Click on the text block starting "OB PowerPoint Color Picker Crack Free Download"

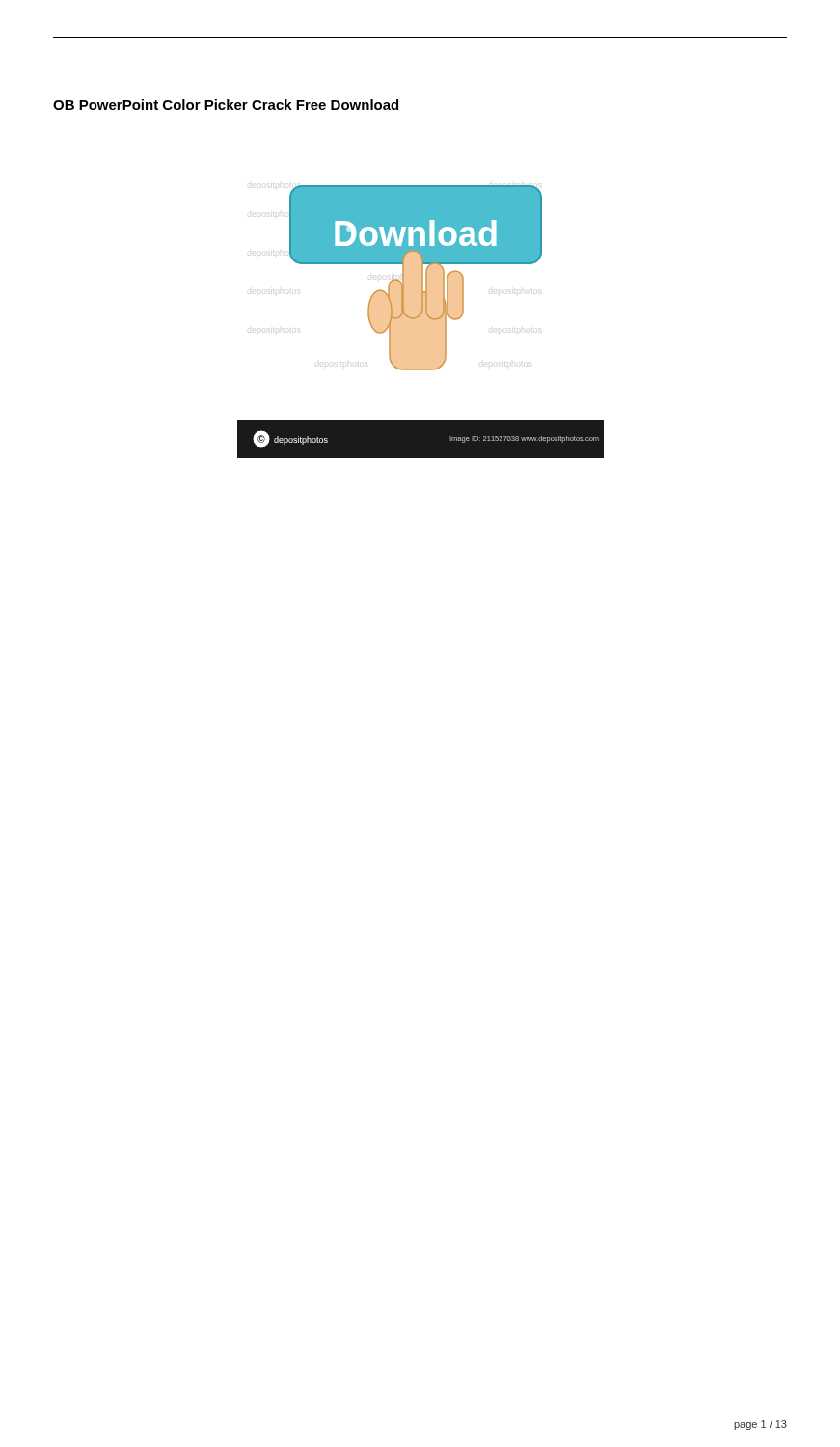pos(226,105)
